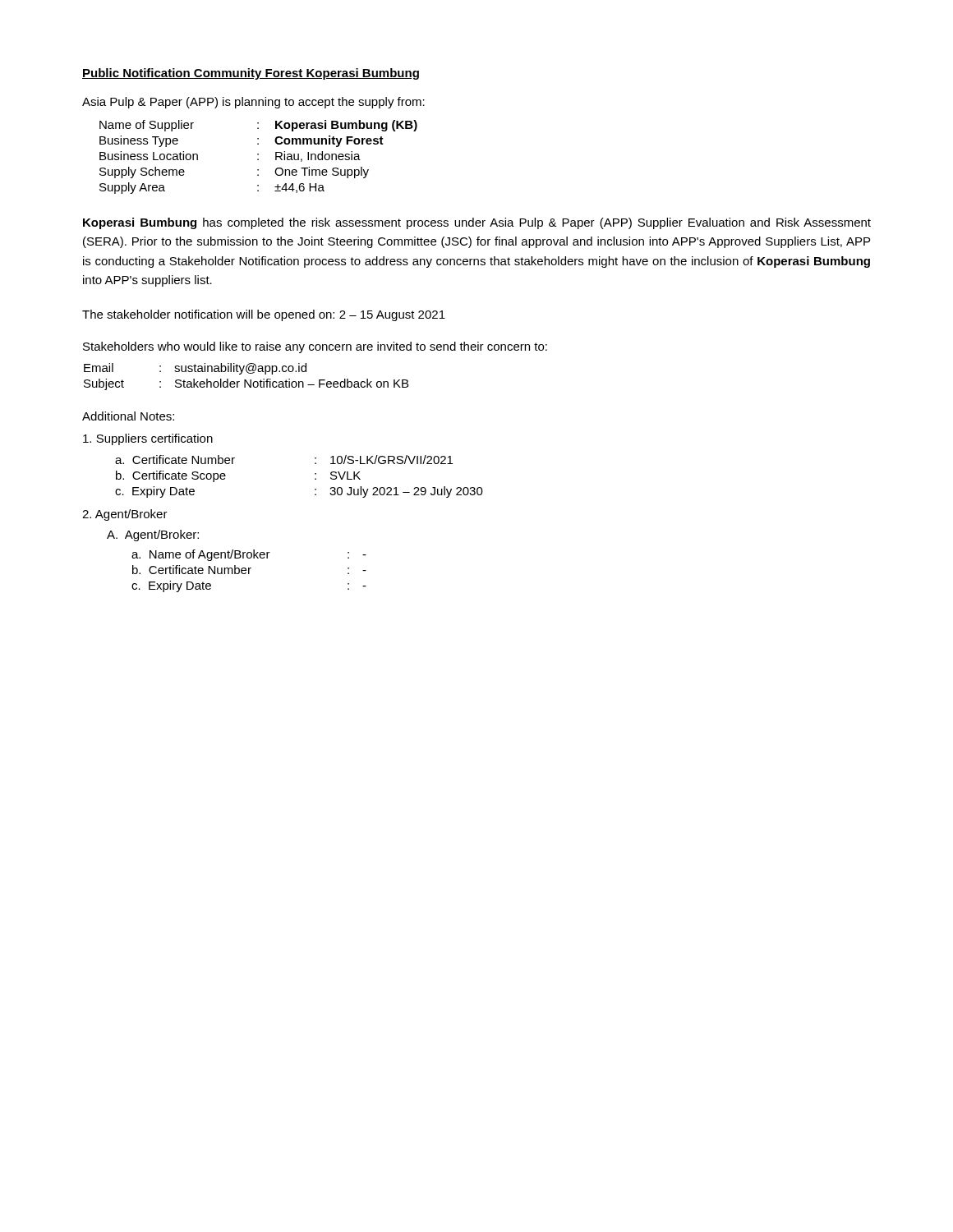
Task: Locate the text starting "Stakeholders who would like to"
Action: coord(315,346)
